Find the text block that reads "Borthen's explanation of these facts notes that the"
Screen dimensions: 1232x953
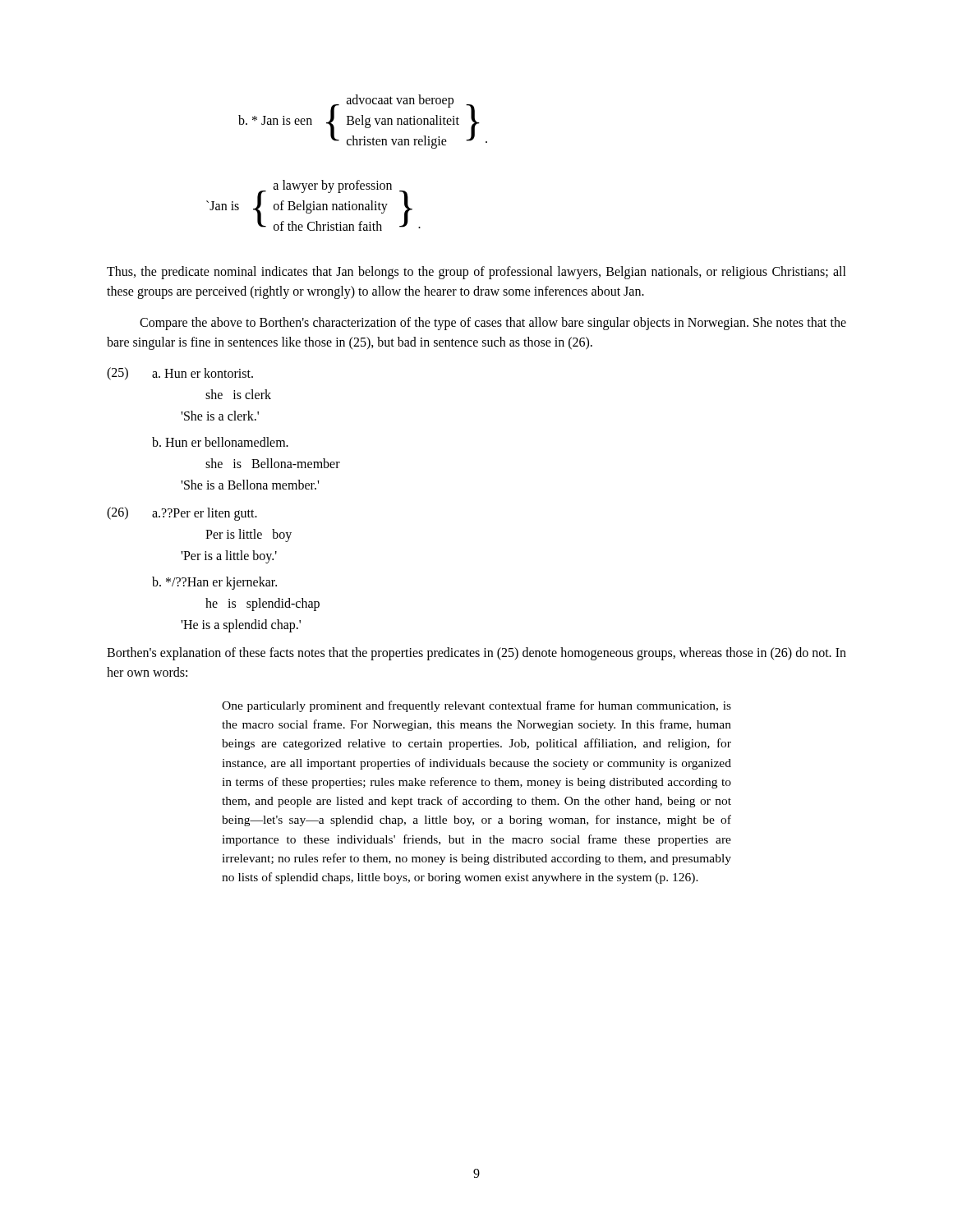coord(476,662)
